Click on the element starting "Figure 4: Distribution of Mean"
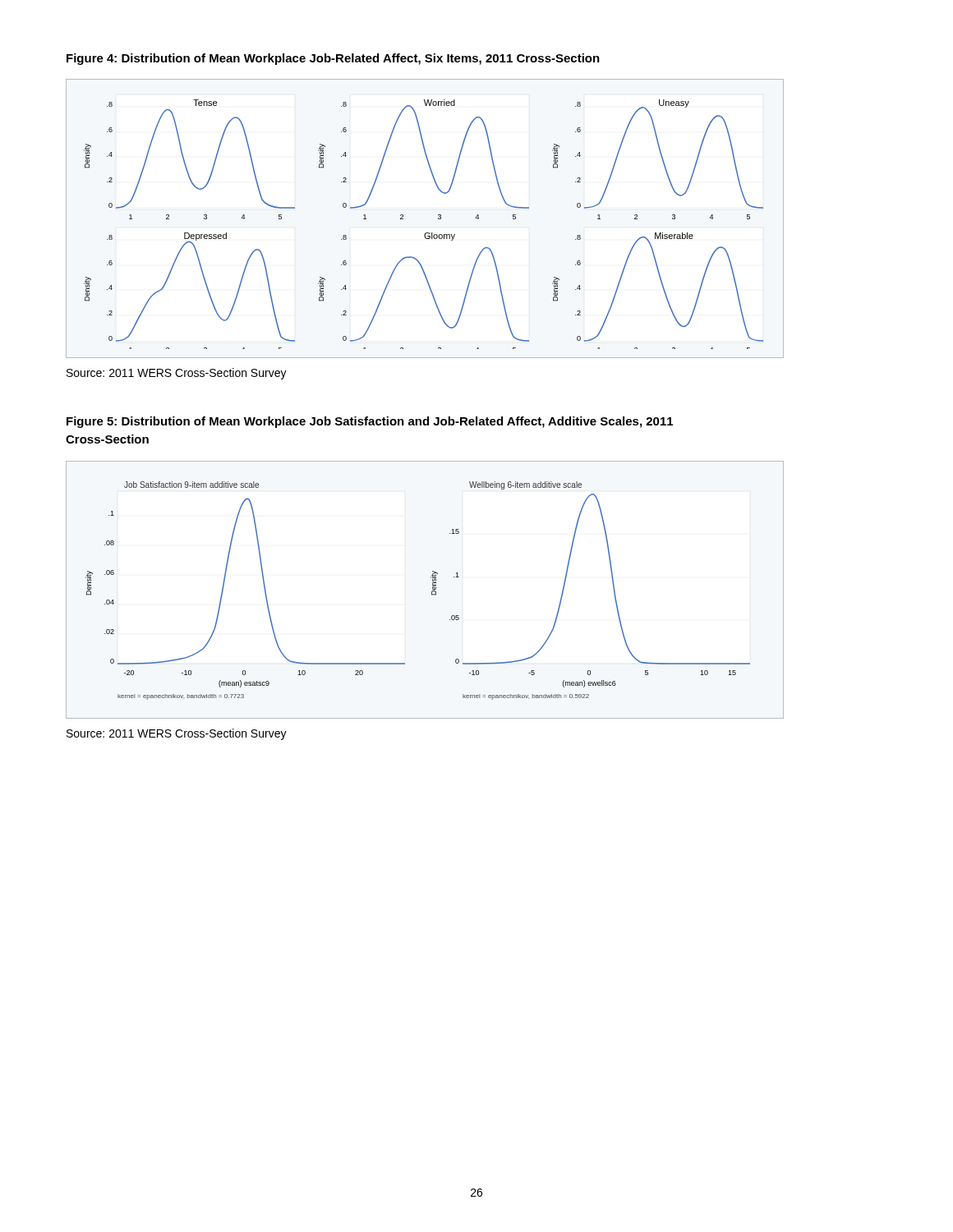Viewport: 953px width, 1232px height. point(333,58)
